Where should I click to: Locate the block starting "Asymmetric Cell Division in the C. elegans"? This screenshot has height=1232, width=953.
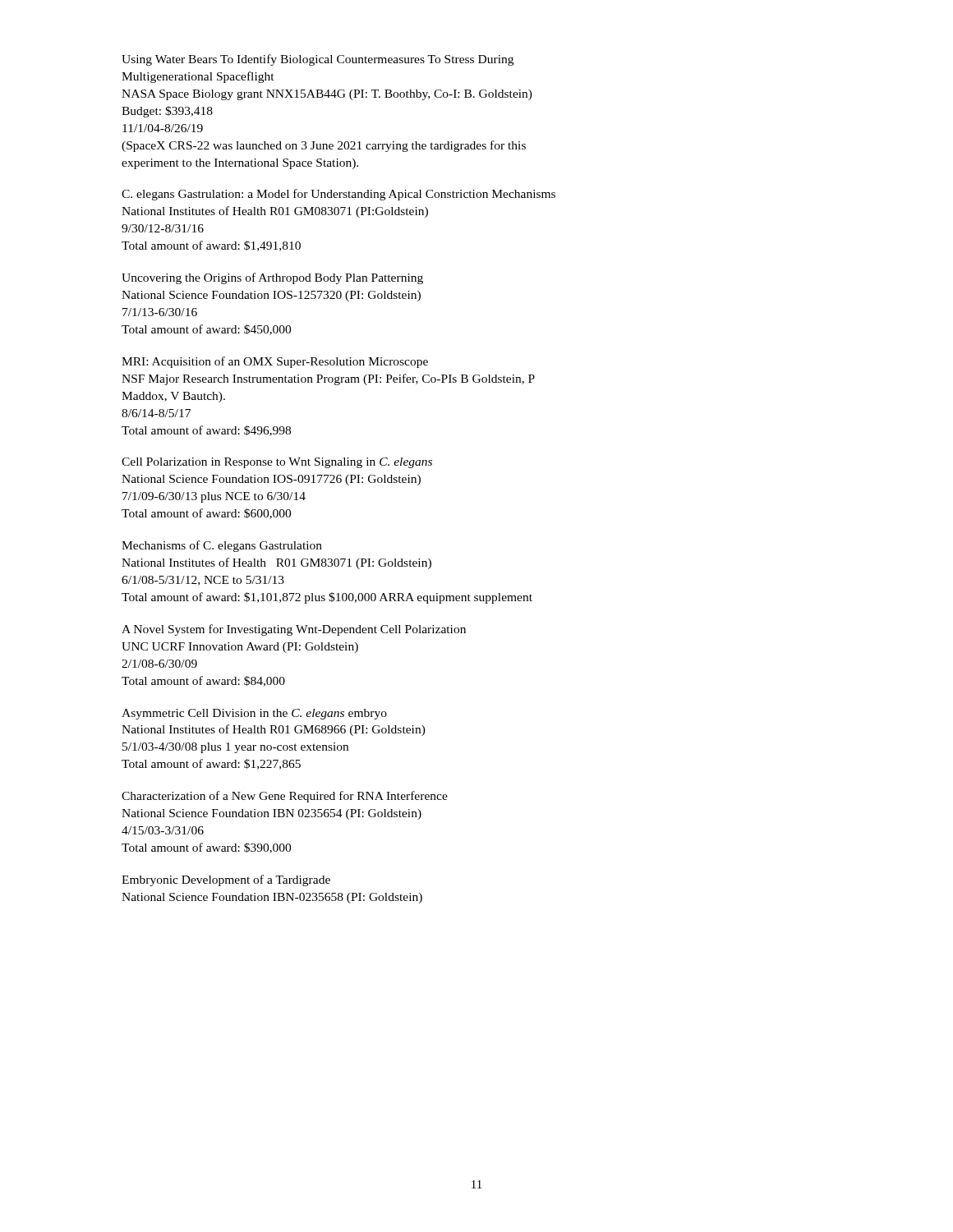point(254,714)
